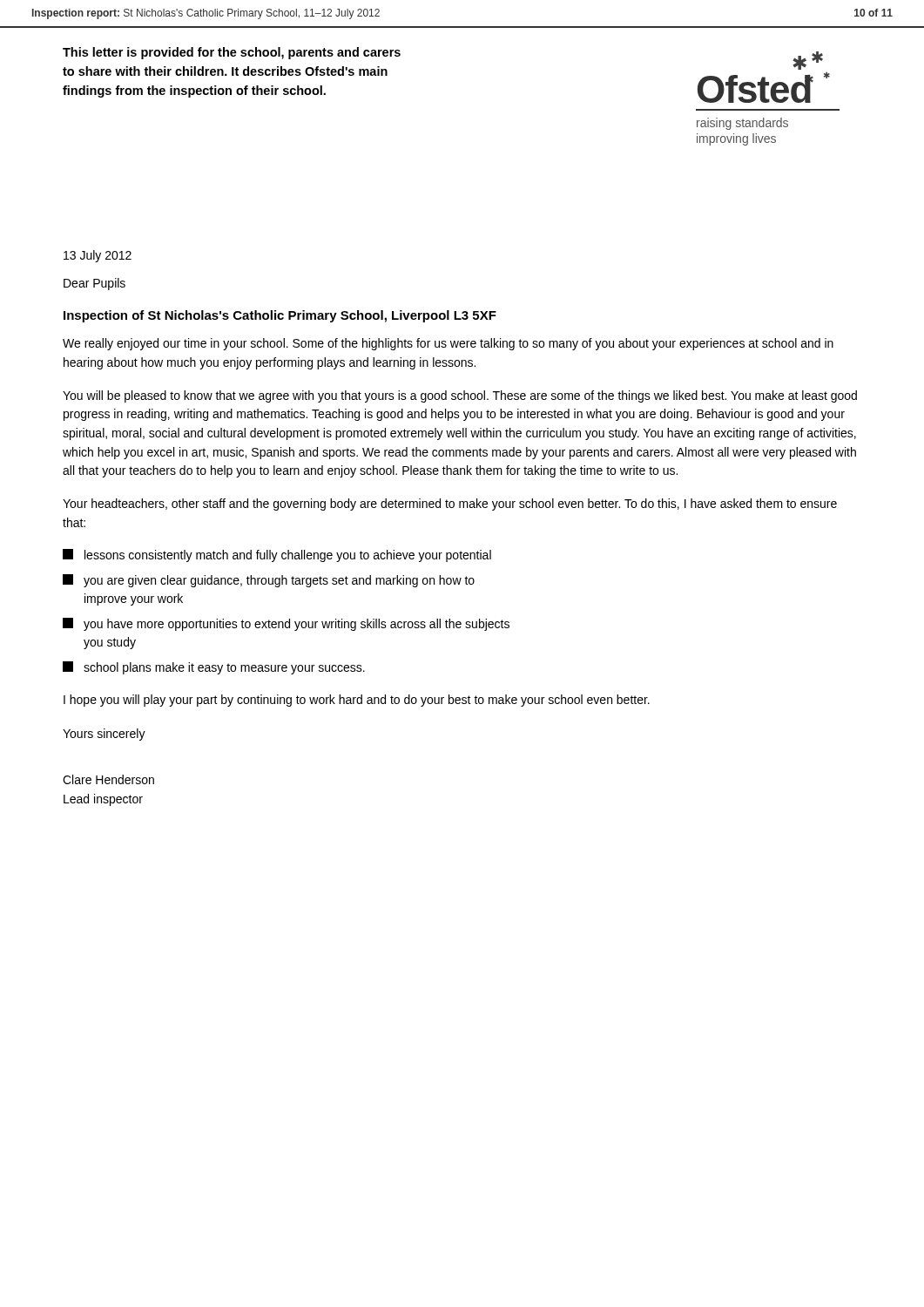924x1307 pixels.
Task: Locate the text block that reads "Your headteachers, other staff"
Action: 450,513
